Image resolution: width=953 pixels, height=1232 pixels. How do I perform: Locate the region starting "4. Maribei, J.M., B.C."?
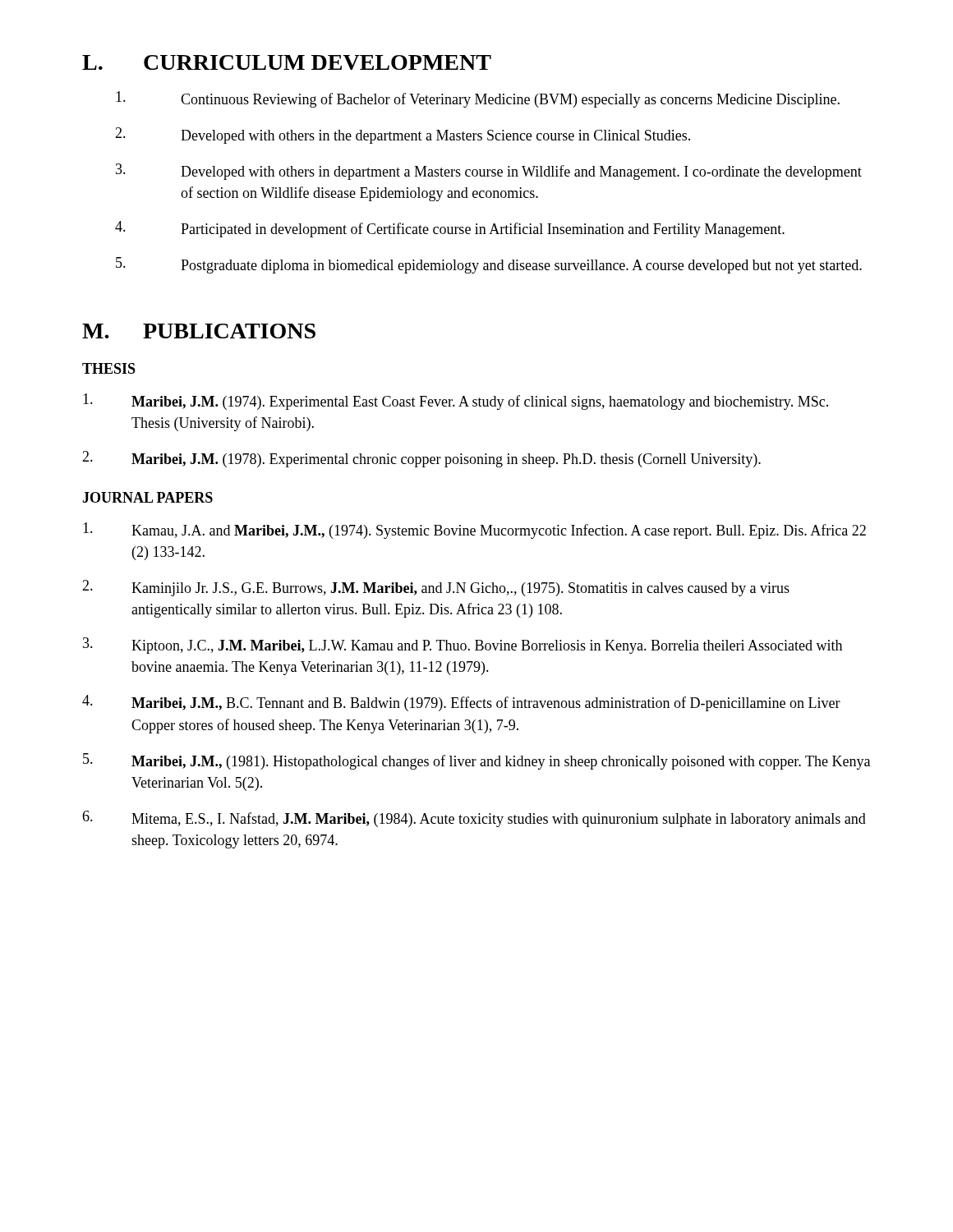pyautogui.click(x=476, y=714)
